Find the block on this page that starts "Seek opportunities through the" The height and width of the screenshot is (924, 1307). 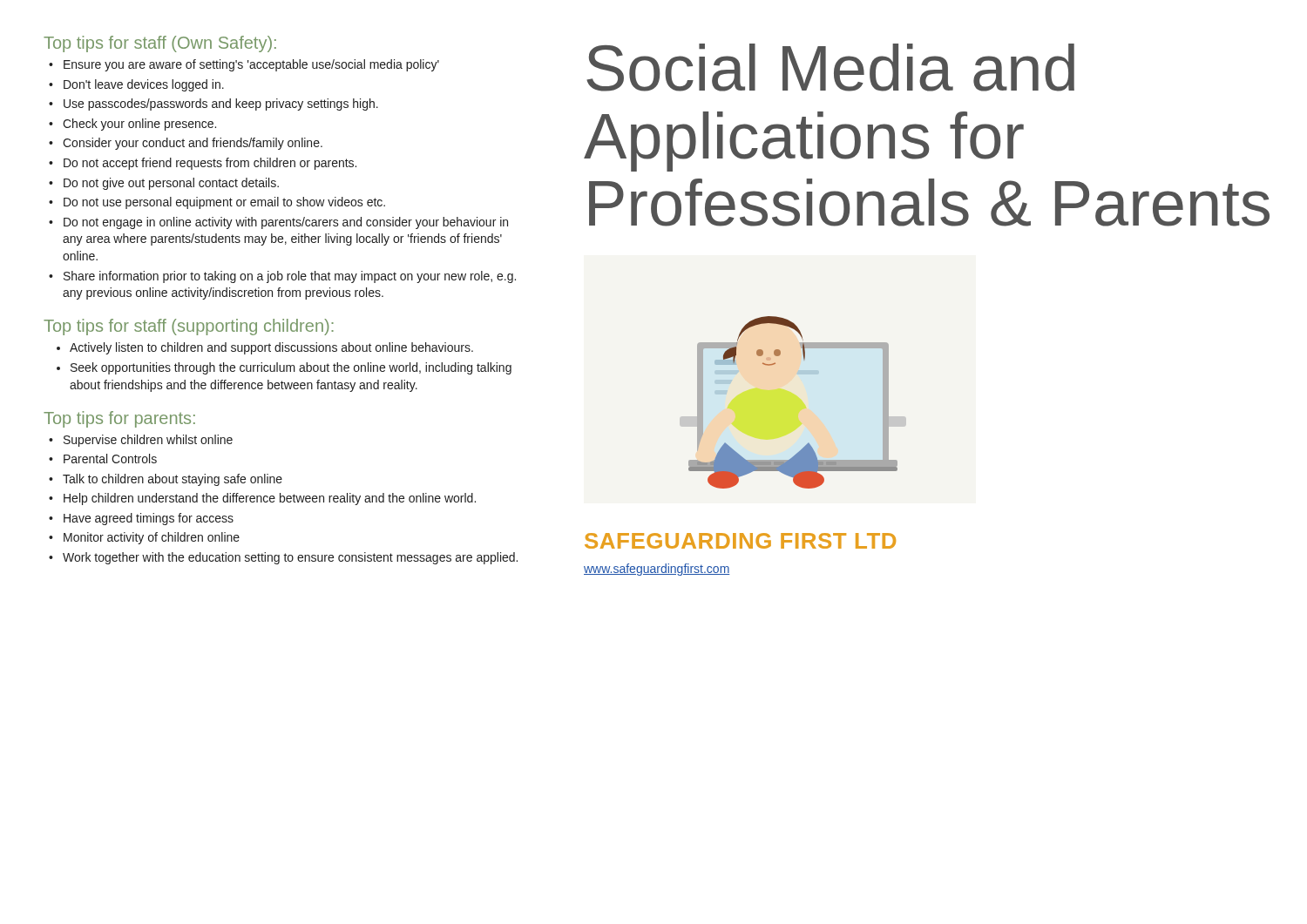click(291, 376)
